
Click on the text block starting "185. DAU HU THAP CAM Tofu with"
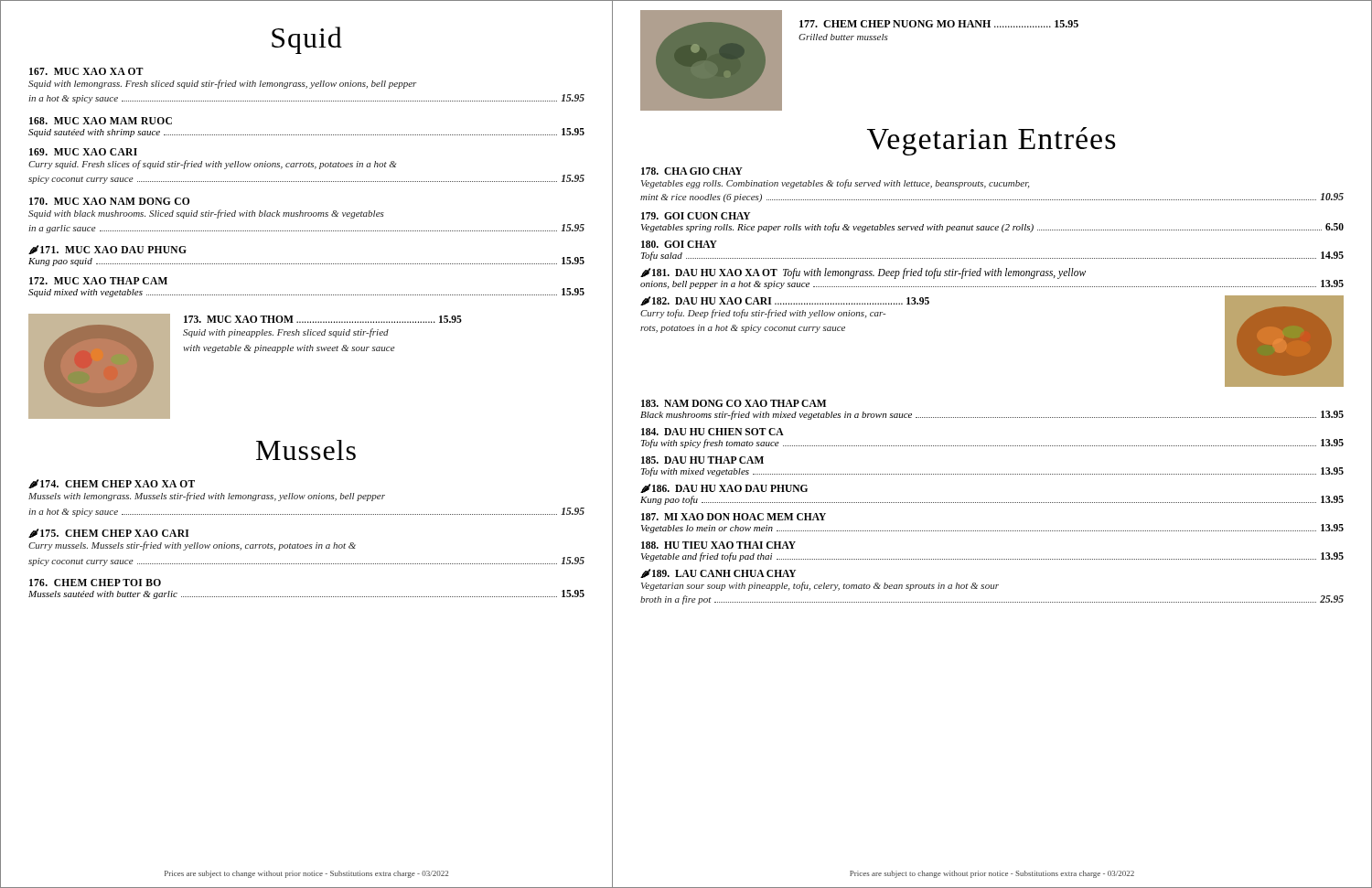(992, 466)
